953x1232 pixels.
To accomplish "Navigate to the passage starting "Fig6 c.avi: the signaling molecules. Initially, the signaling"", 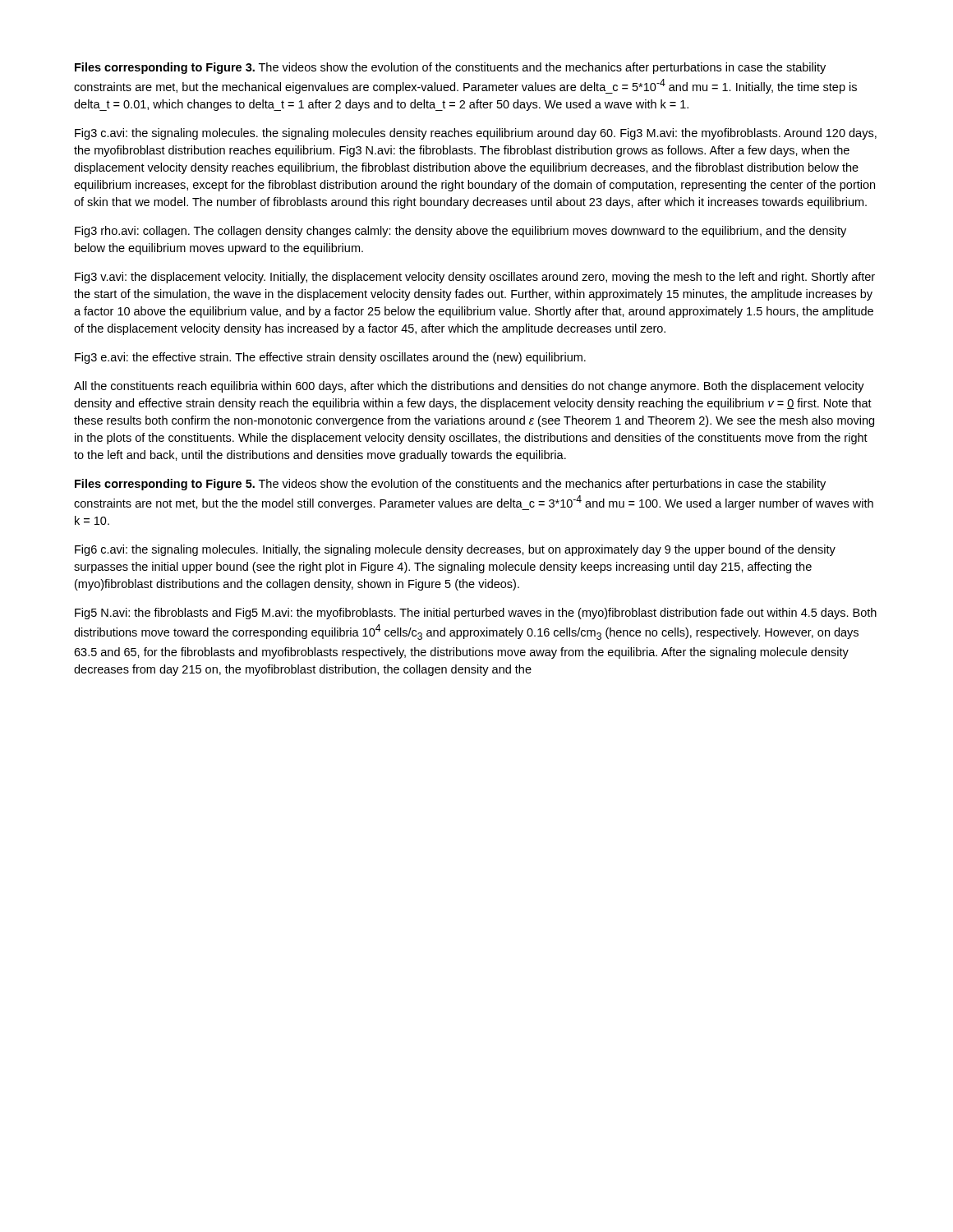I will [455, 567].
